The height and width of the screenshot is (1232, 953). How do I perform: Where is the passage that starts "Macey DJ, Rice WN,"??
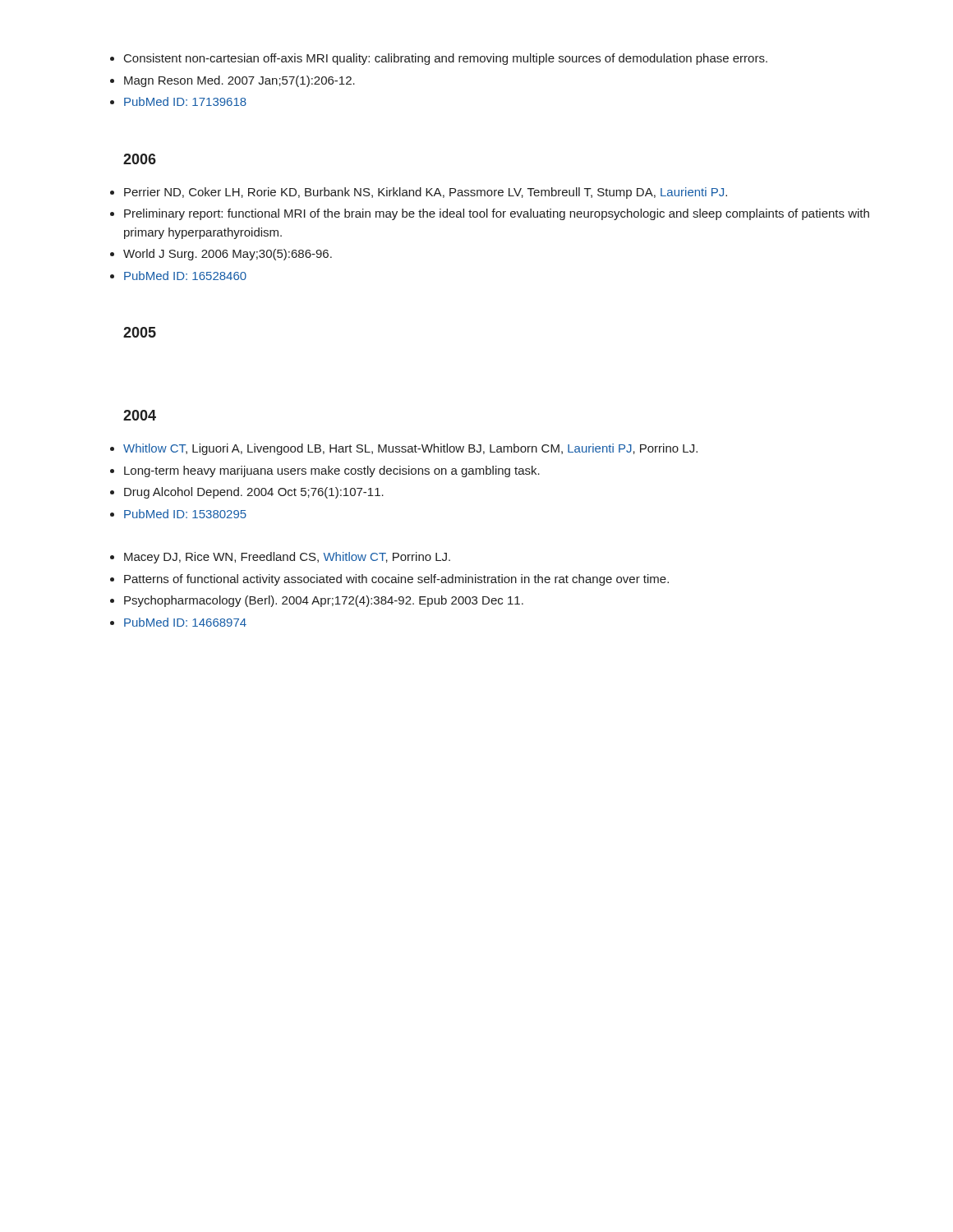tap(287, 556)
